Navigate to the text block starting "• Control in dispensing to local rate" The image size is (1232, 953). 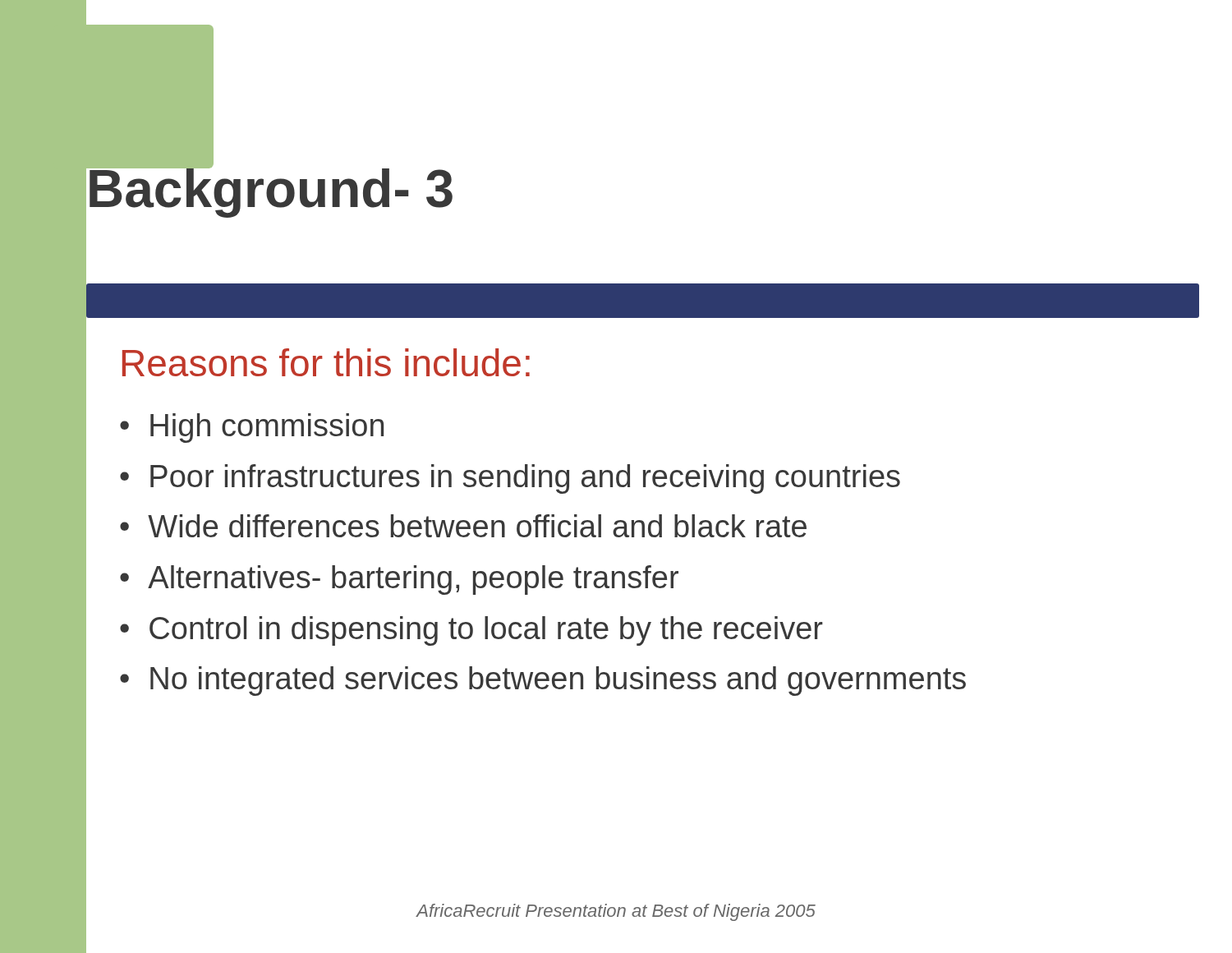(471, 629)
